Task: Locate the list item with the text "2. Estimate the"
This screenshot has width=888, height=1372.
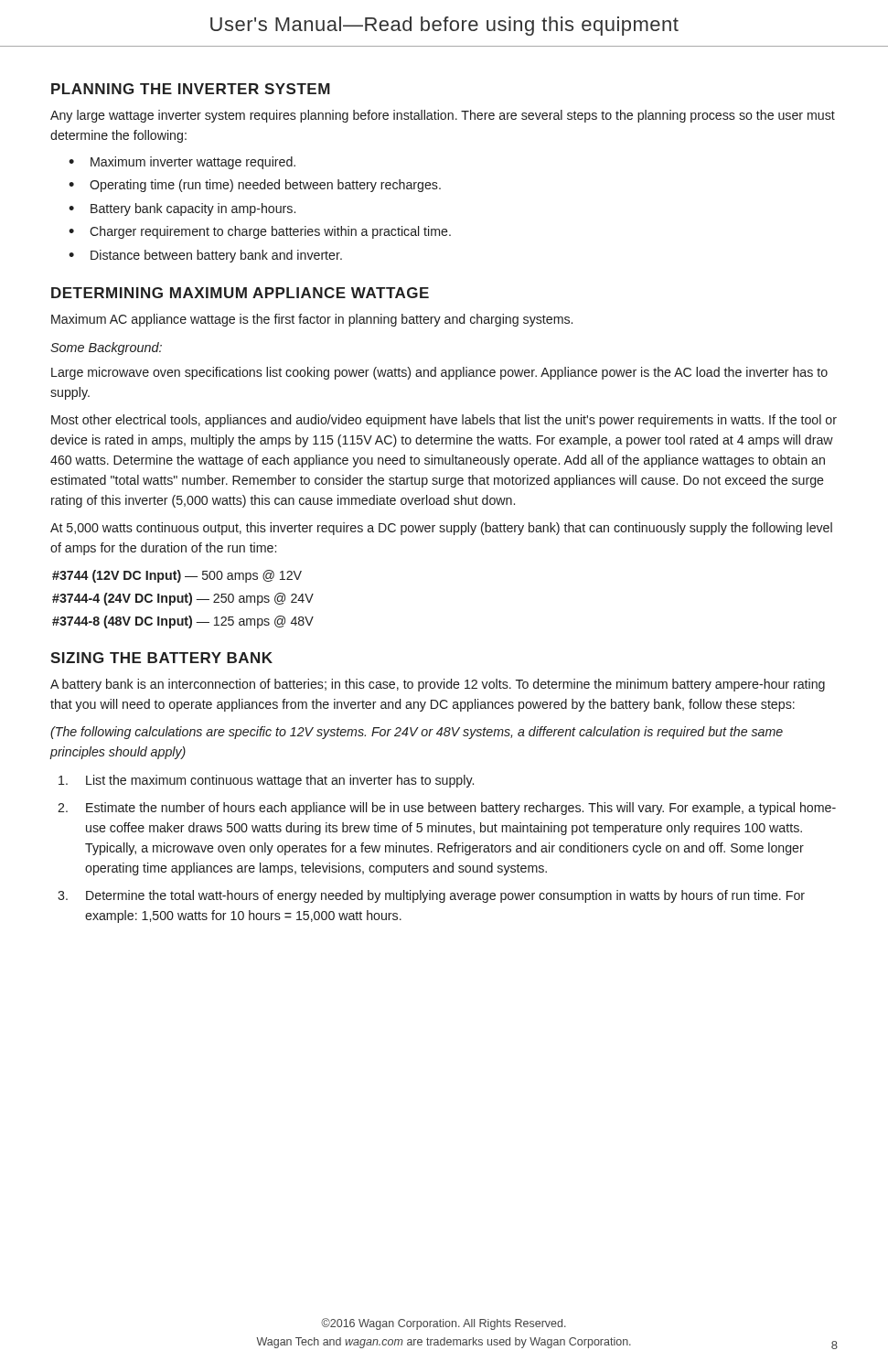Action: pos(448,838)
